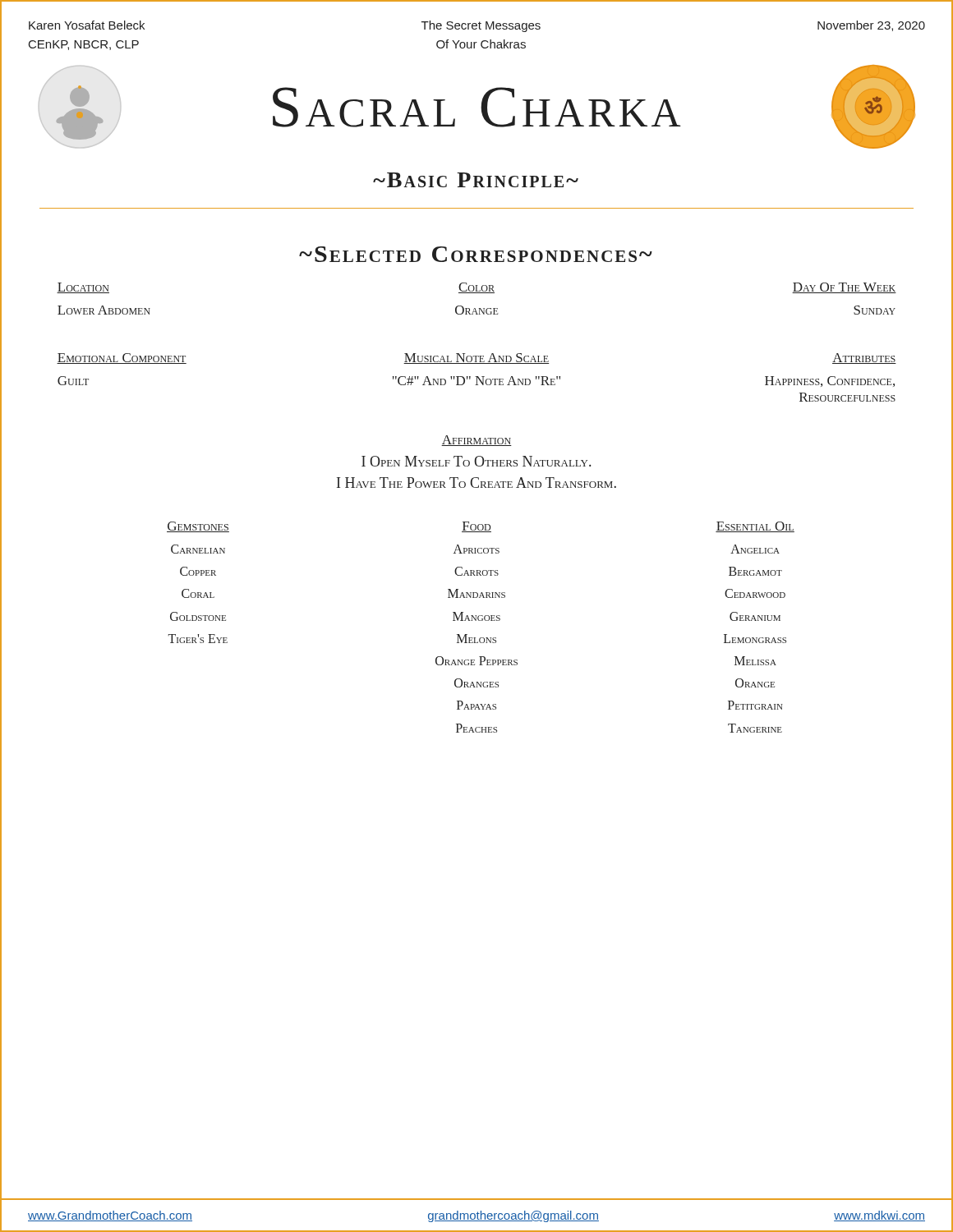
Task: Click on the text containing "Musical Note And Scale"
Action: click(476, 358)
